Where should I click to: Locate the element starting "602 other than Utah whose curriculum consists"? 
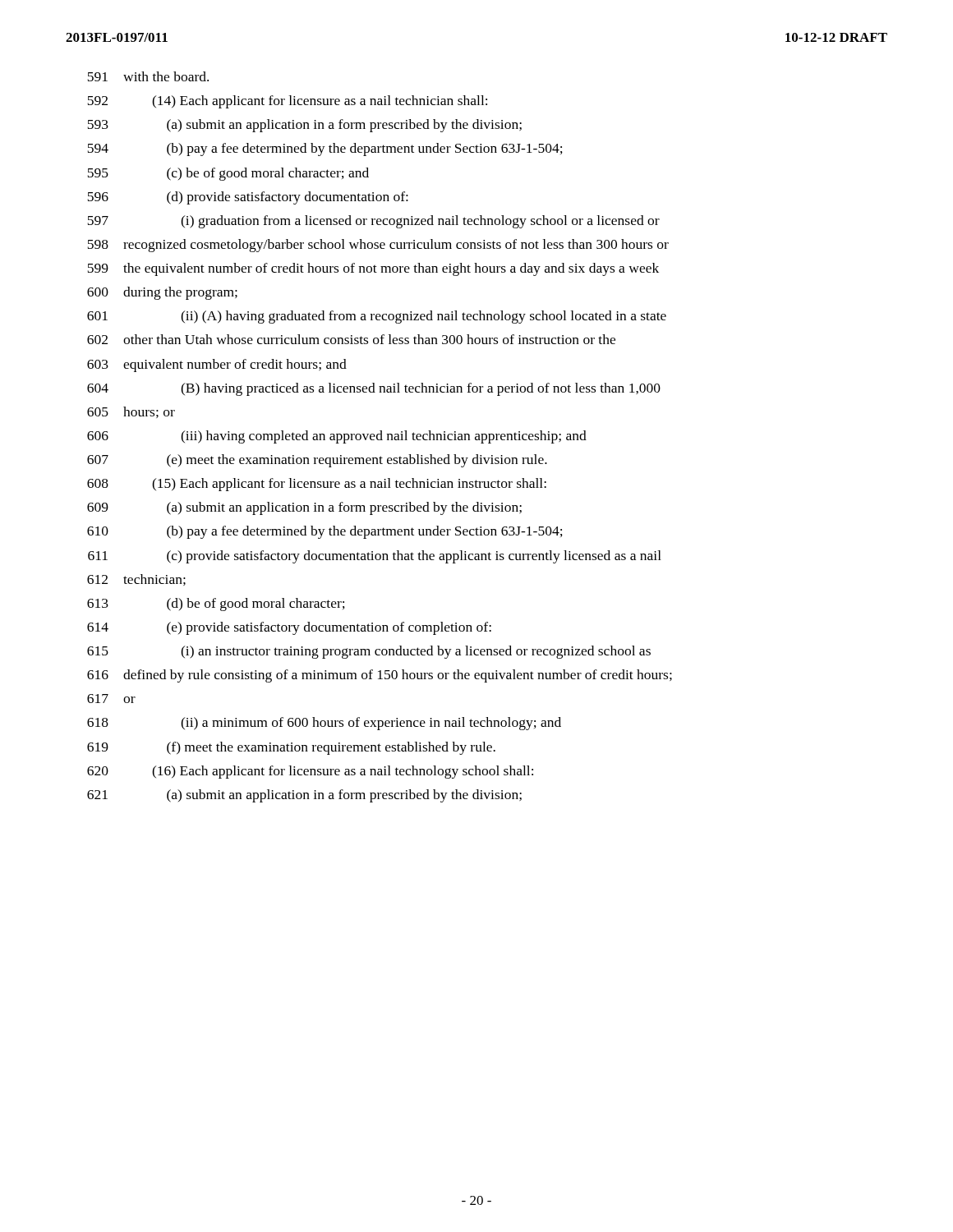coord(476,340)
